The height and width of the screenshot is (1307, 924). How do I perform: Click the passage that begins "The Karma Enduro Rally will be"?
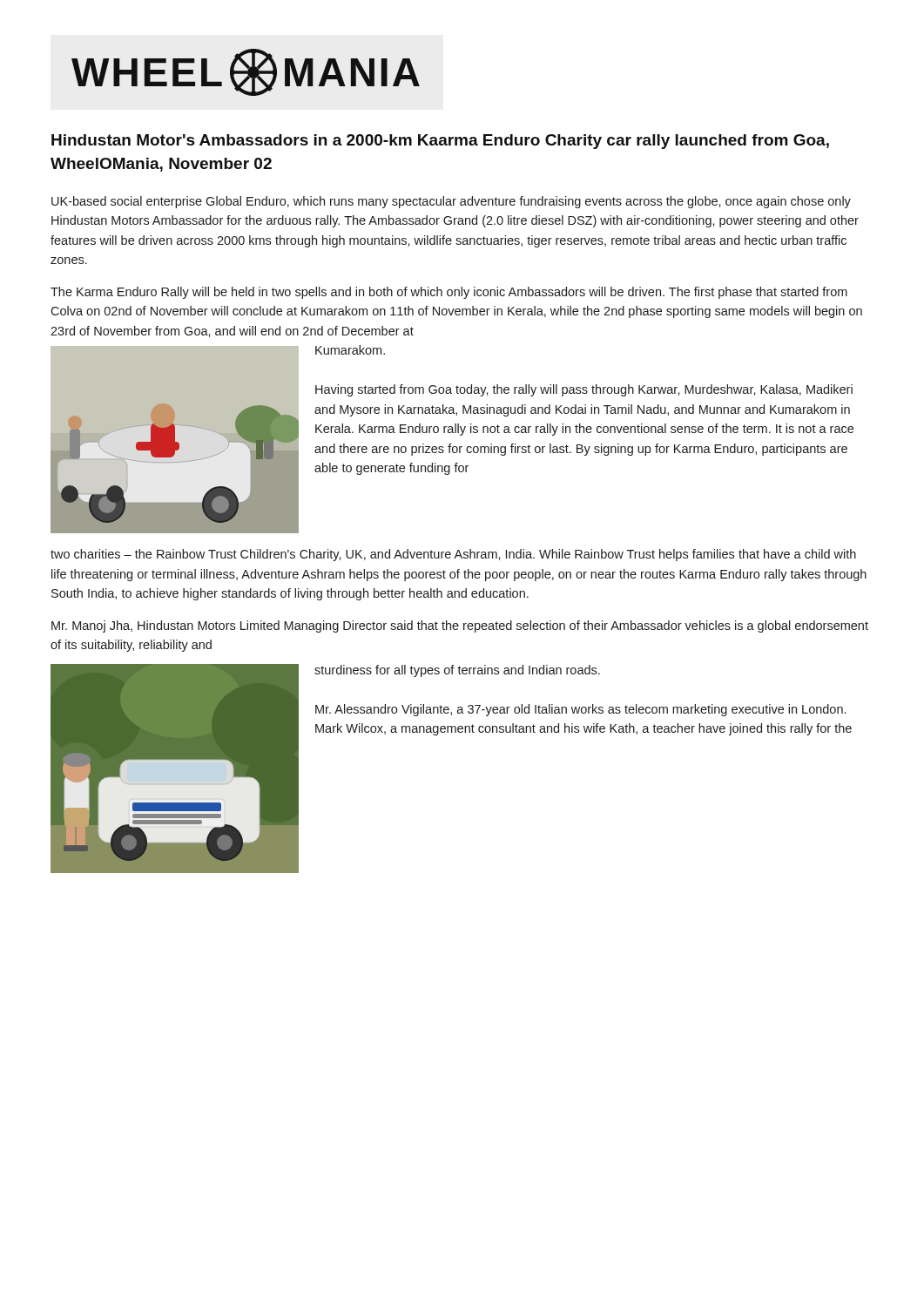(457, 311)
